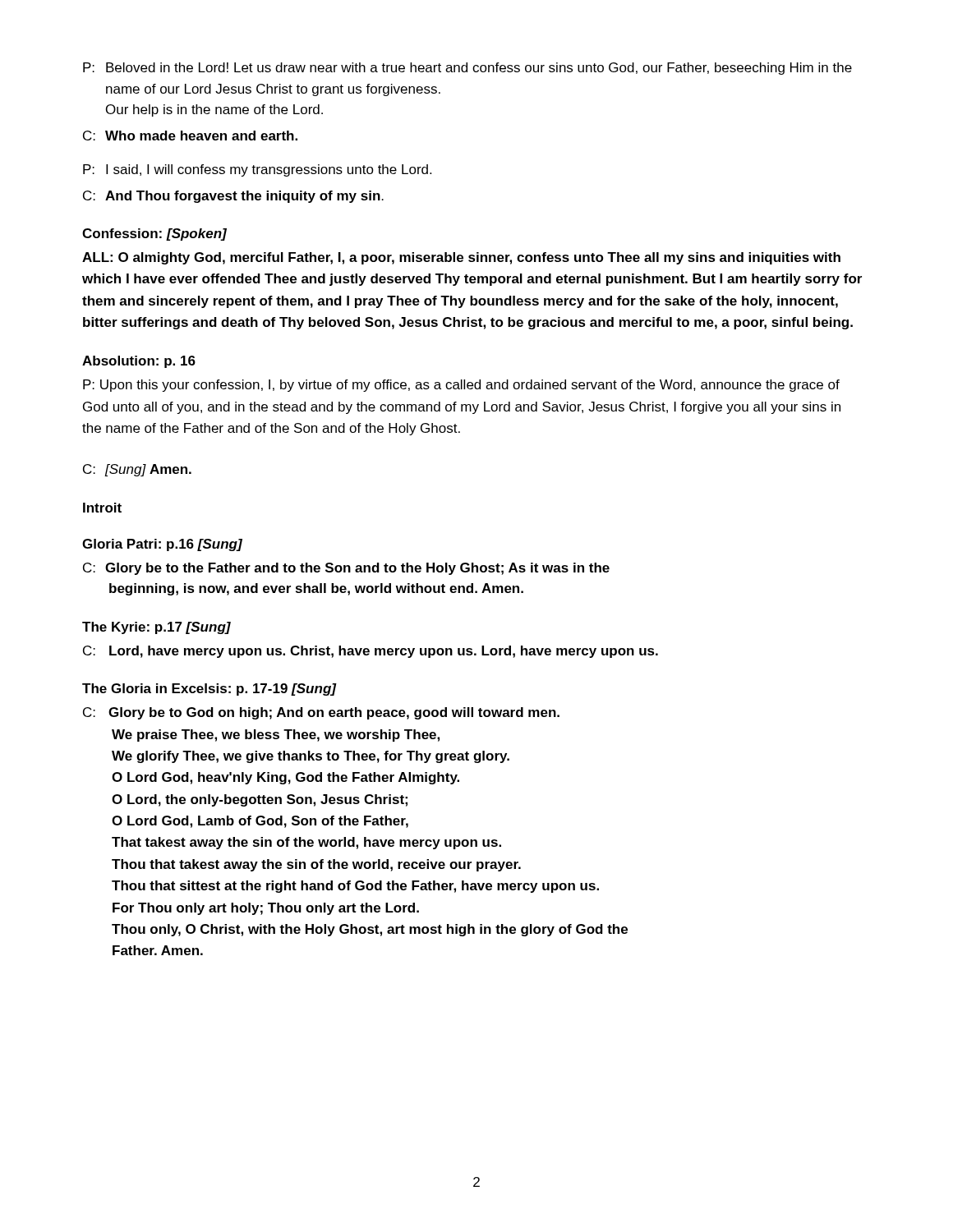This screenshot has width=953, height=1232.
Task: Locate the section header that says "Gloria Patri: p.16"
Action: 162,544
